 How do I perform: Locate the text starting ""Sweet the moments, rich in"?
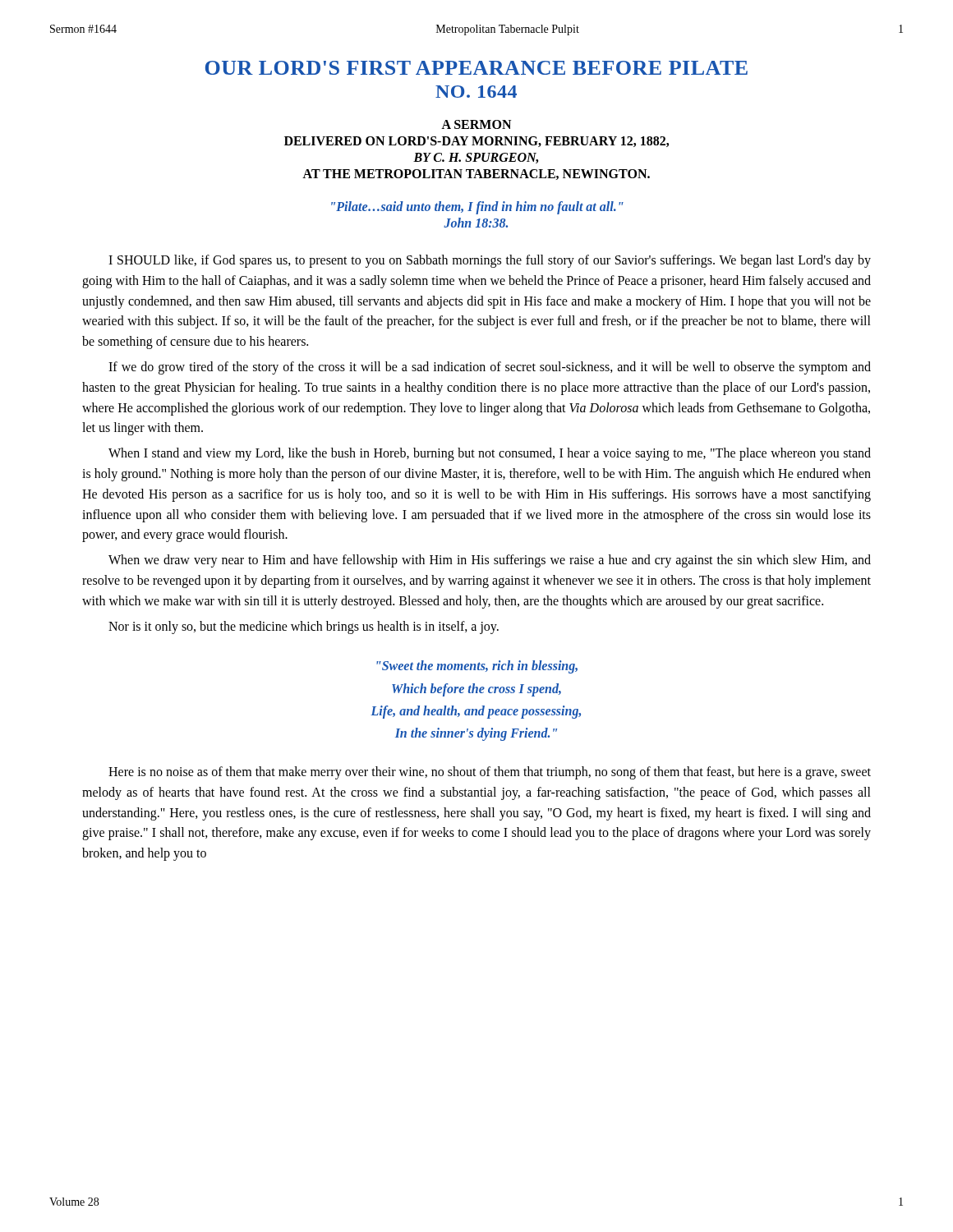click(476, 700)
